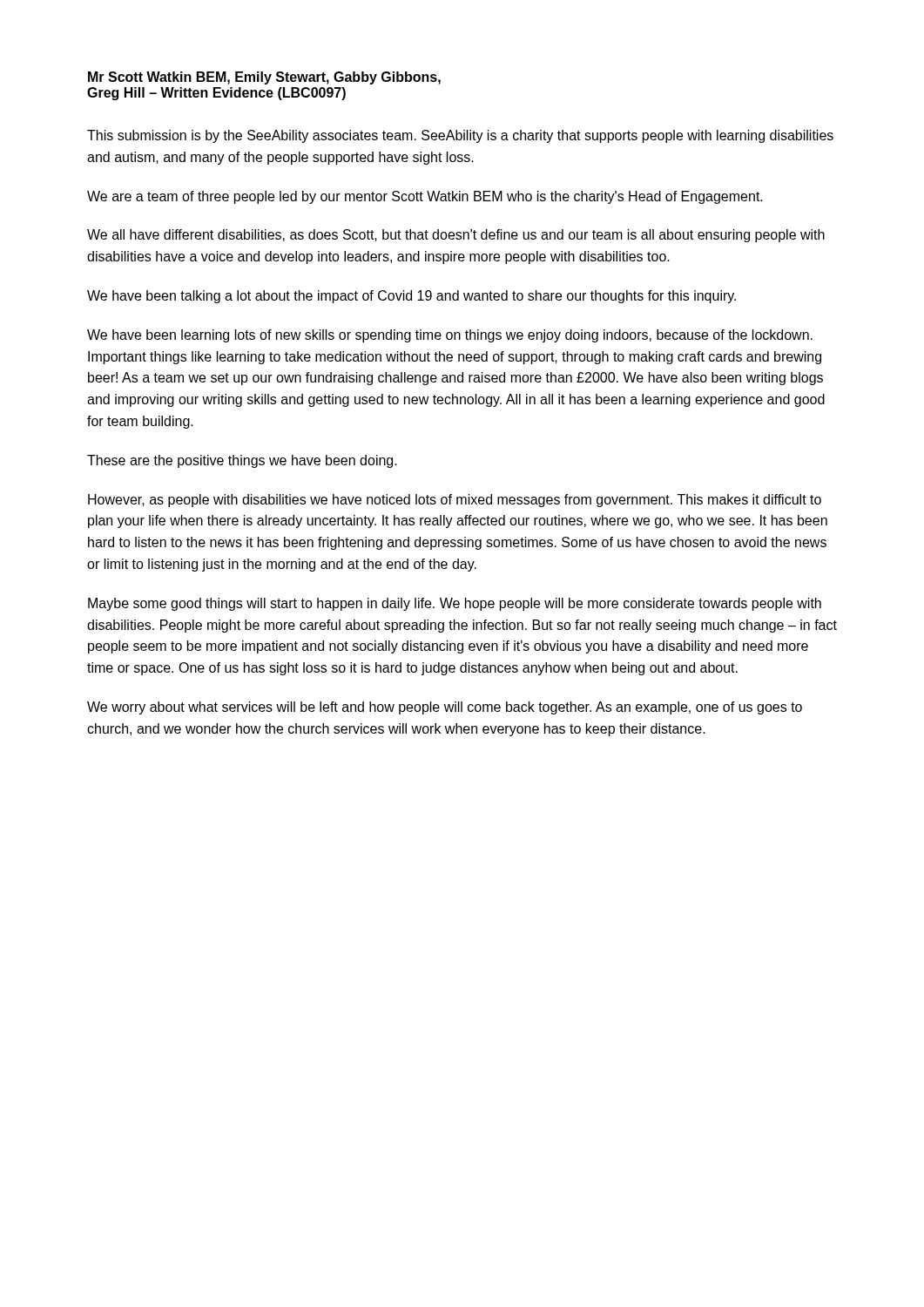Locate the text block with the text "We worry about what services will be"
924x1307 pixels.
click(x=445, y=718)
